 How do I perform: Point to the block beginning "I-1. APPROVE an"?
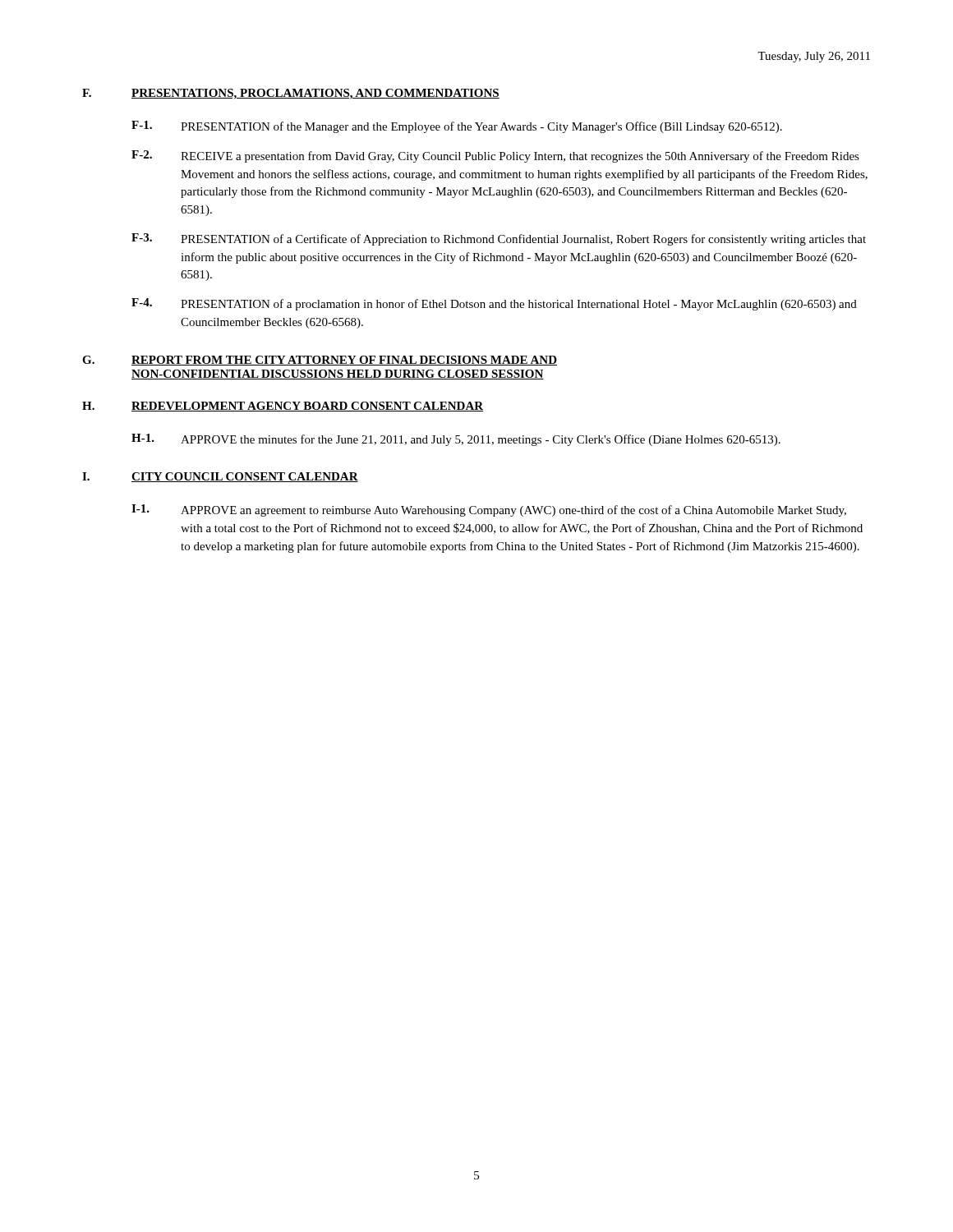[x=501, y=529]
